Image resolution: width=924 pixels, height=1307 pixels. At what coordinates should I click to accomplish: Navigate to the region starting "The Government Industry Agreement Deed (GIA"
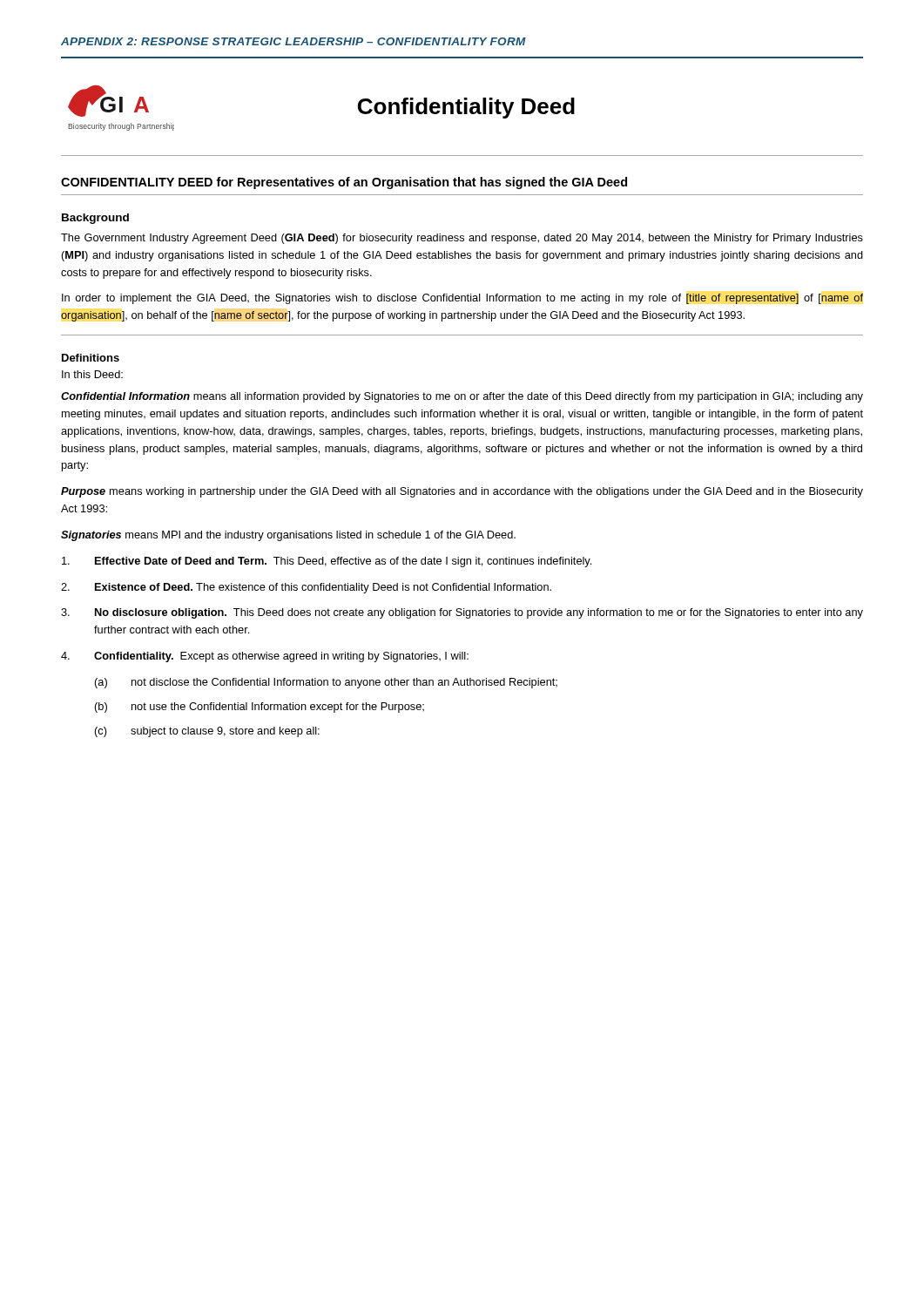point(462,255)
